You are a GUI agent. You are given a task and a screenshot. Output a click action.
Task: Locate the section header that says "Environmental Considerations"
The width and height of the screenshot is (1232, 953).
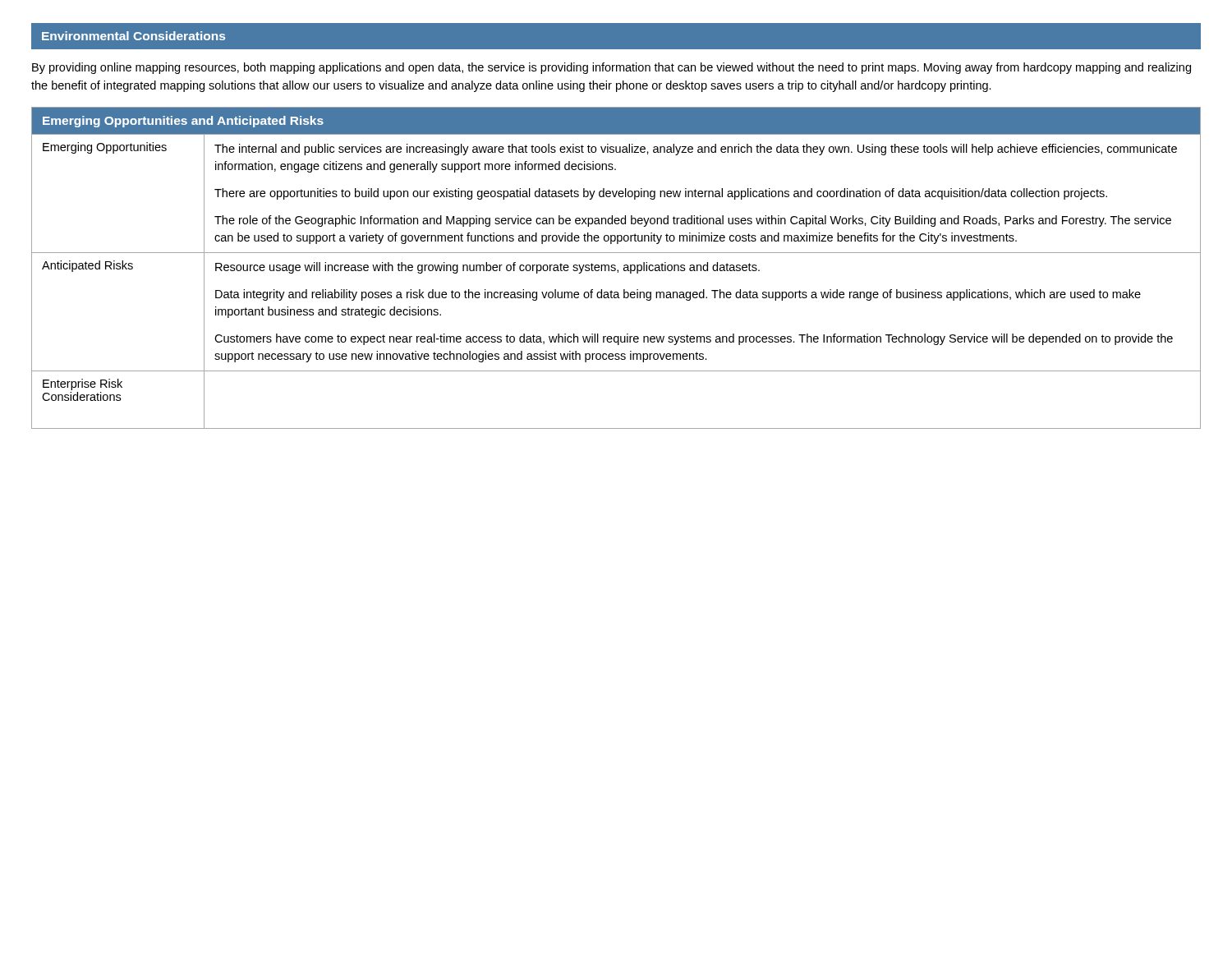(133, 36)
